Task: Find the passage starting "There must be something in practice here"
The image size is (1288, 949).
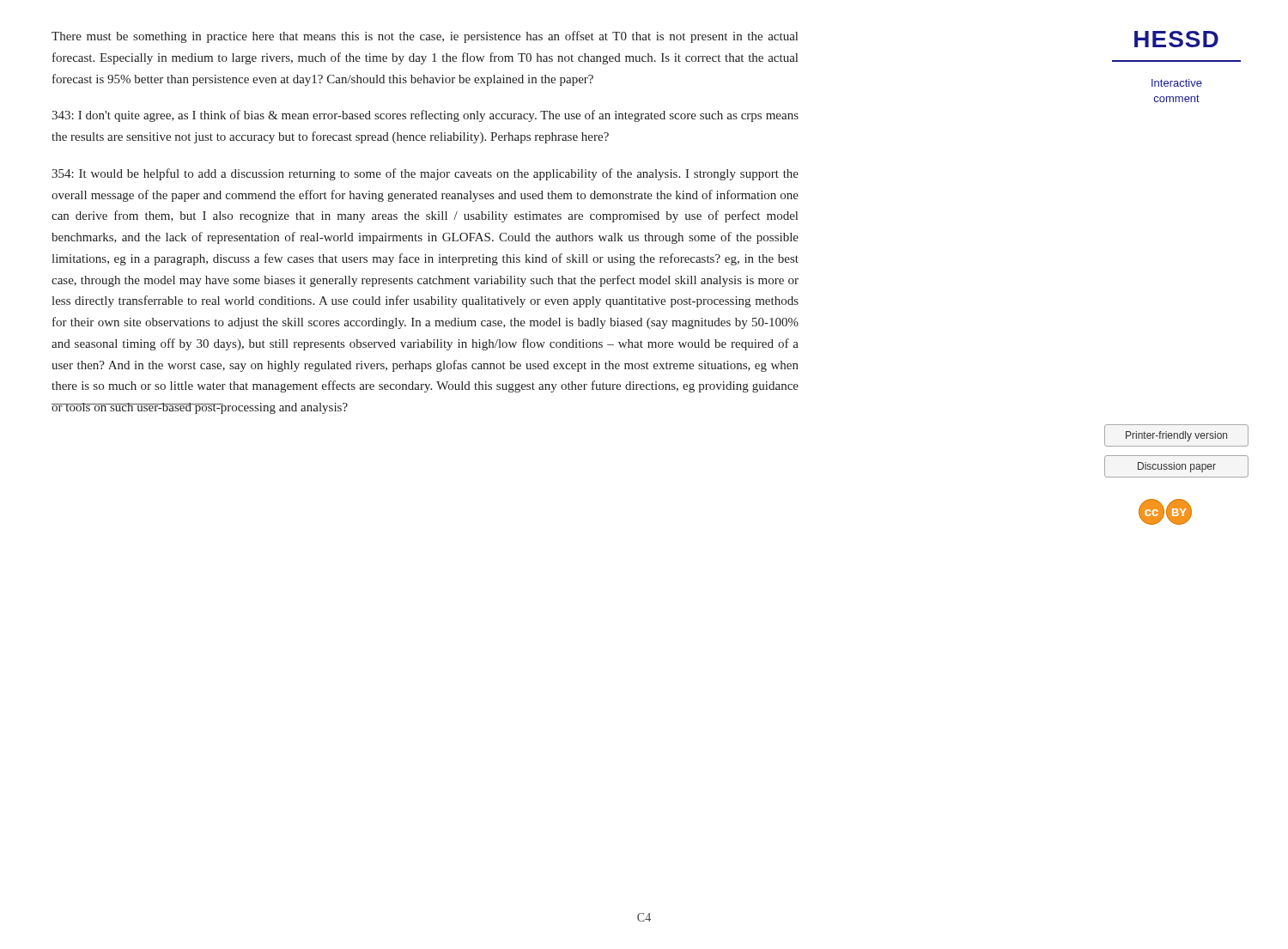Action: pyautogui.click(x=425, y=58)
